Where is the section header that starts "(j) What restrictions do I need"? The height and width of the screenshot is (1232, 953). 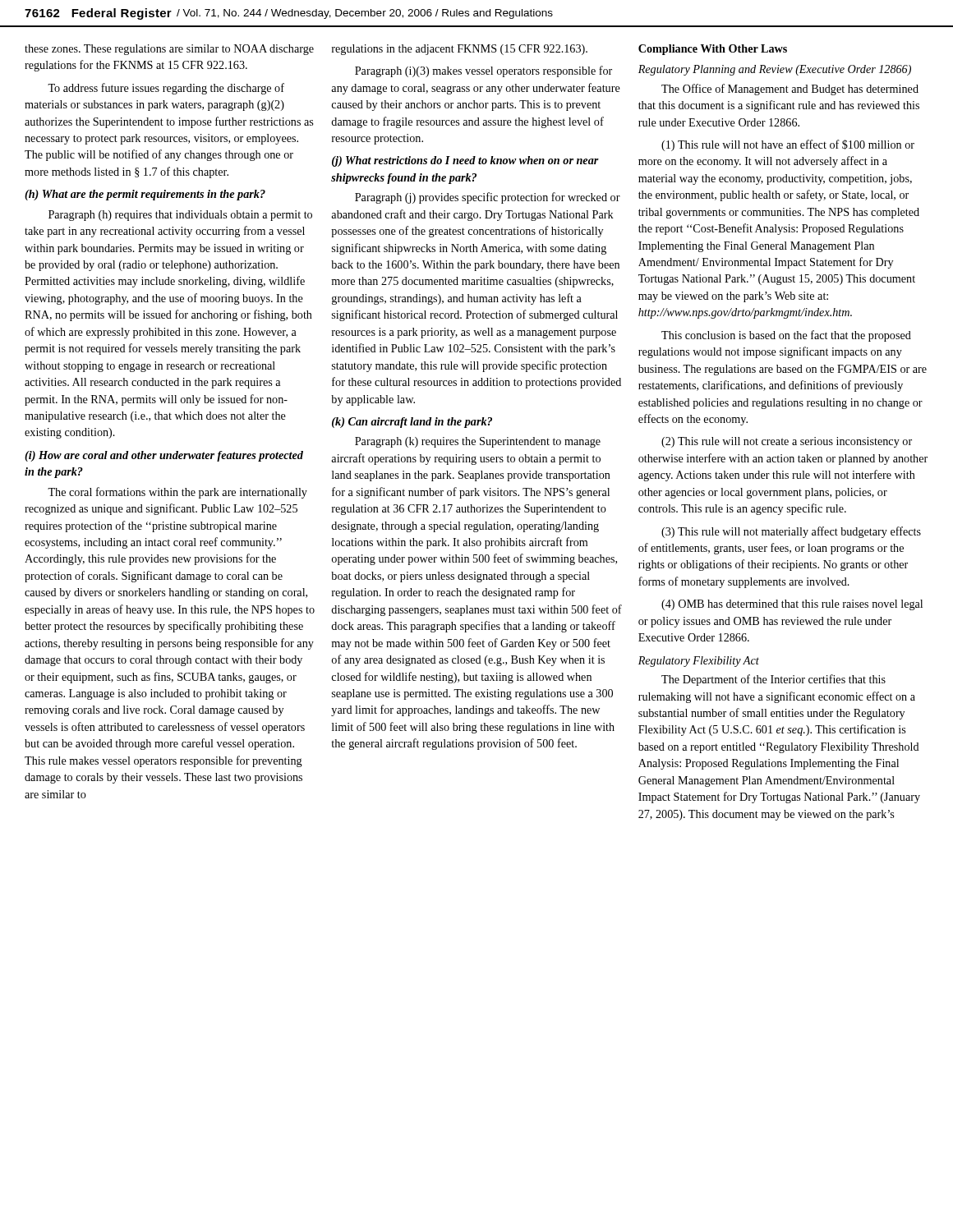465,169
